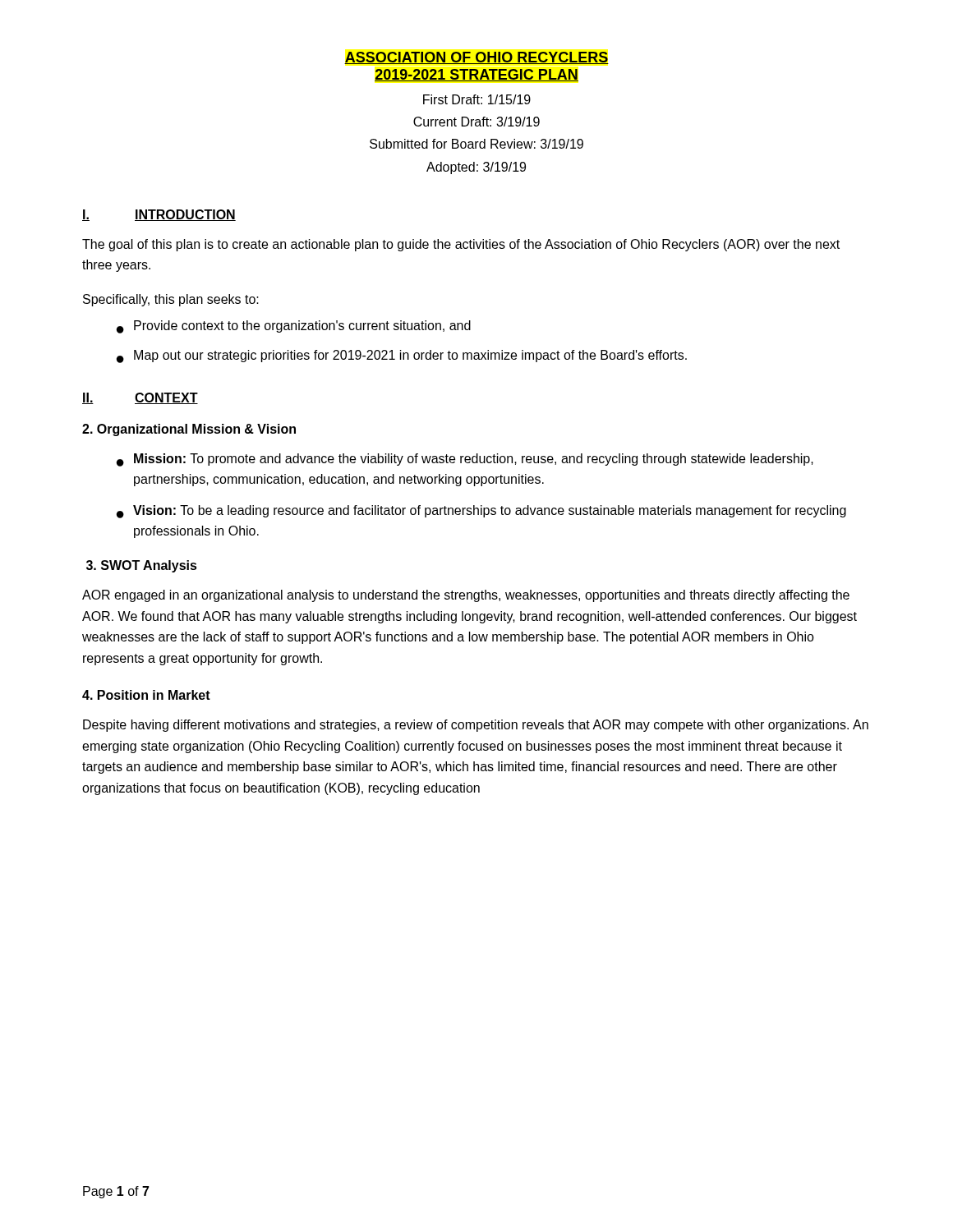
Task: Select the element starting "The goal of this plan is to create"
Action: (x=461, y=255)
